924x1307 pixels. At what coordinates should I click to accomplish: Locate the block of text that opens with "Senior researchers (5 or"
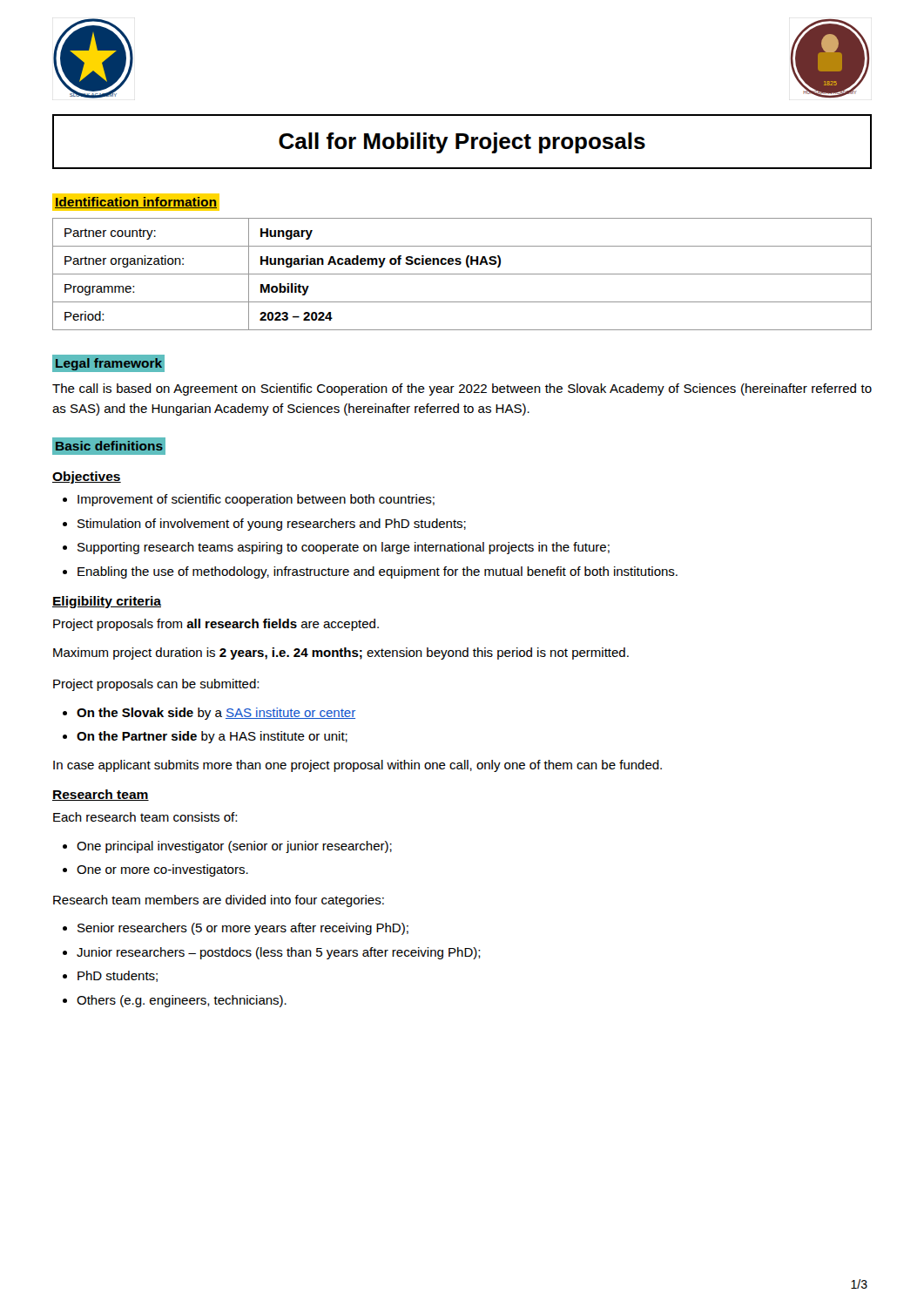point(243,928)
